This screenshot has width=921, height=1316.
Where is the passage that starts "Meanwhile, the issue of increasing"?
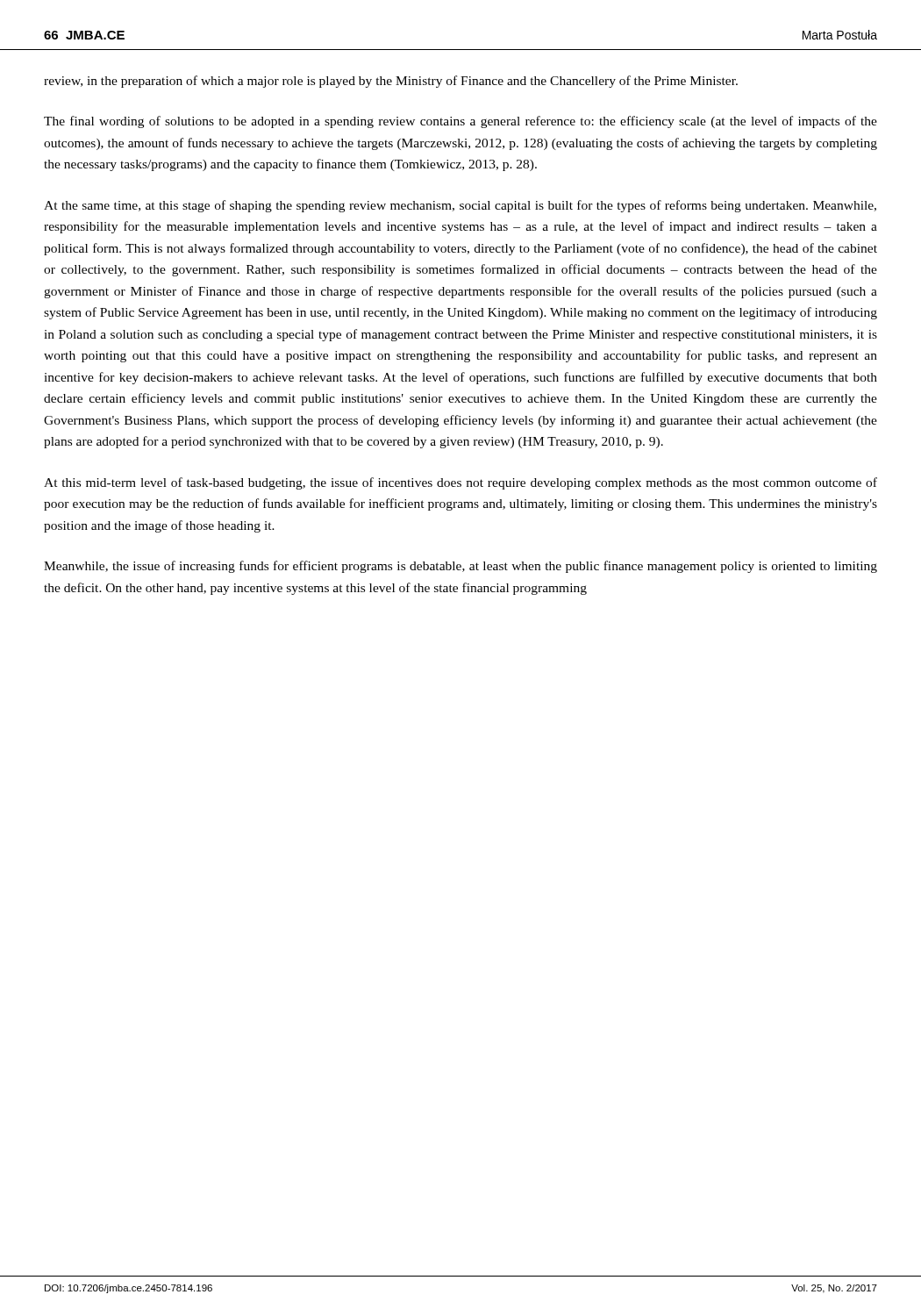pyautogui.click(x=460, y=576)
